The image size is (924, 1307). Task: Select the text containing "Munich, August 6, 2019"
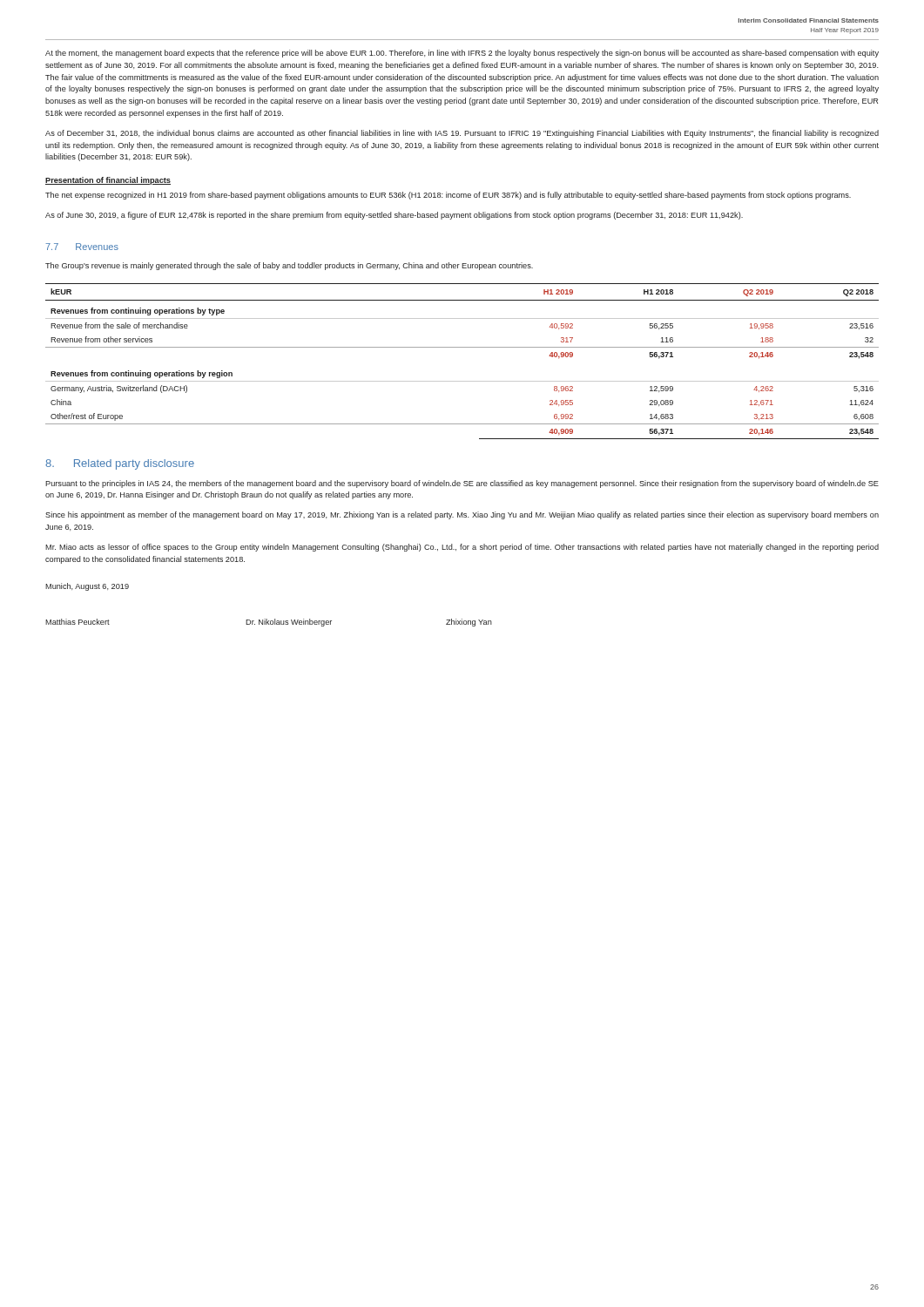(87, 587)
